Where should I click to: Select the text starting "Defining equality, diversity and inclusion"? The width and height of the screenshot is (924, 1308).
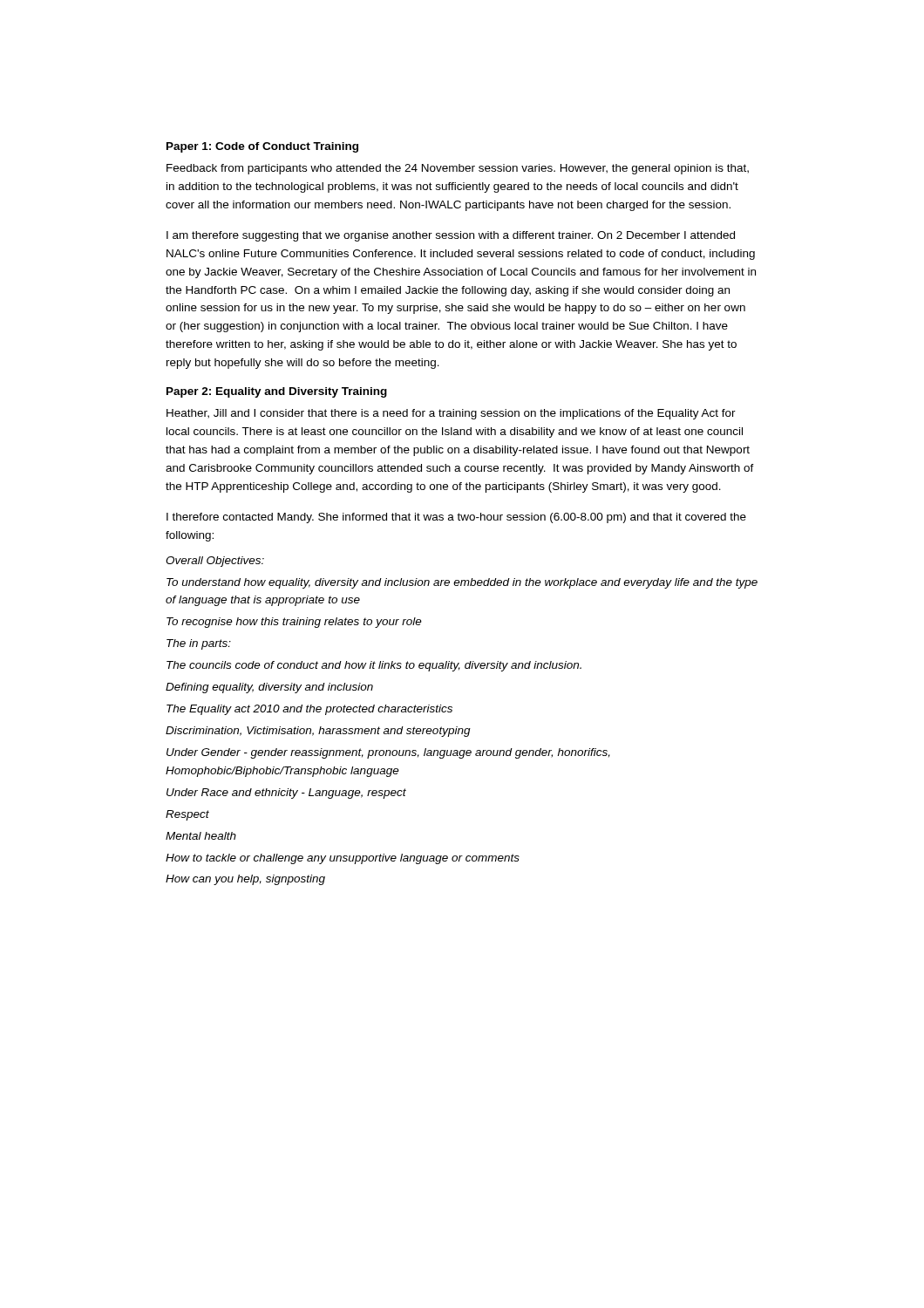tap(269, 688)
